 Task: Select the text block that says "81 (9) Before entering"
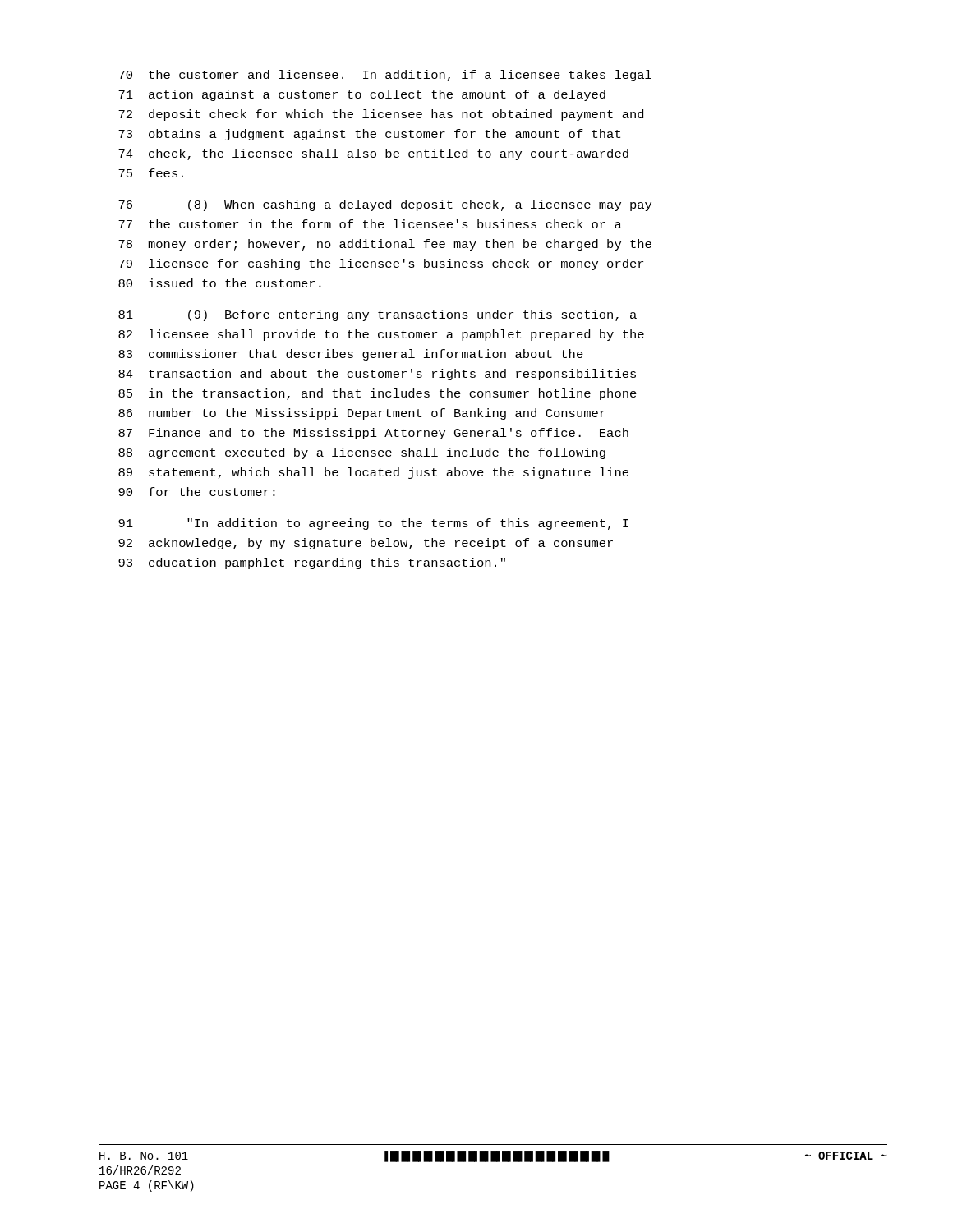click(493, 404)
